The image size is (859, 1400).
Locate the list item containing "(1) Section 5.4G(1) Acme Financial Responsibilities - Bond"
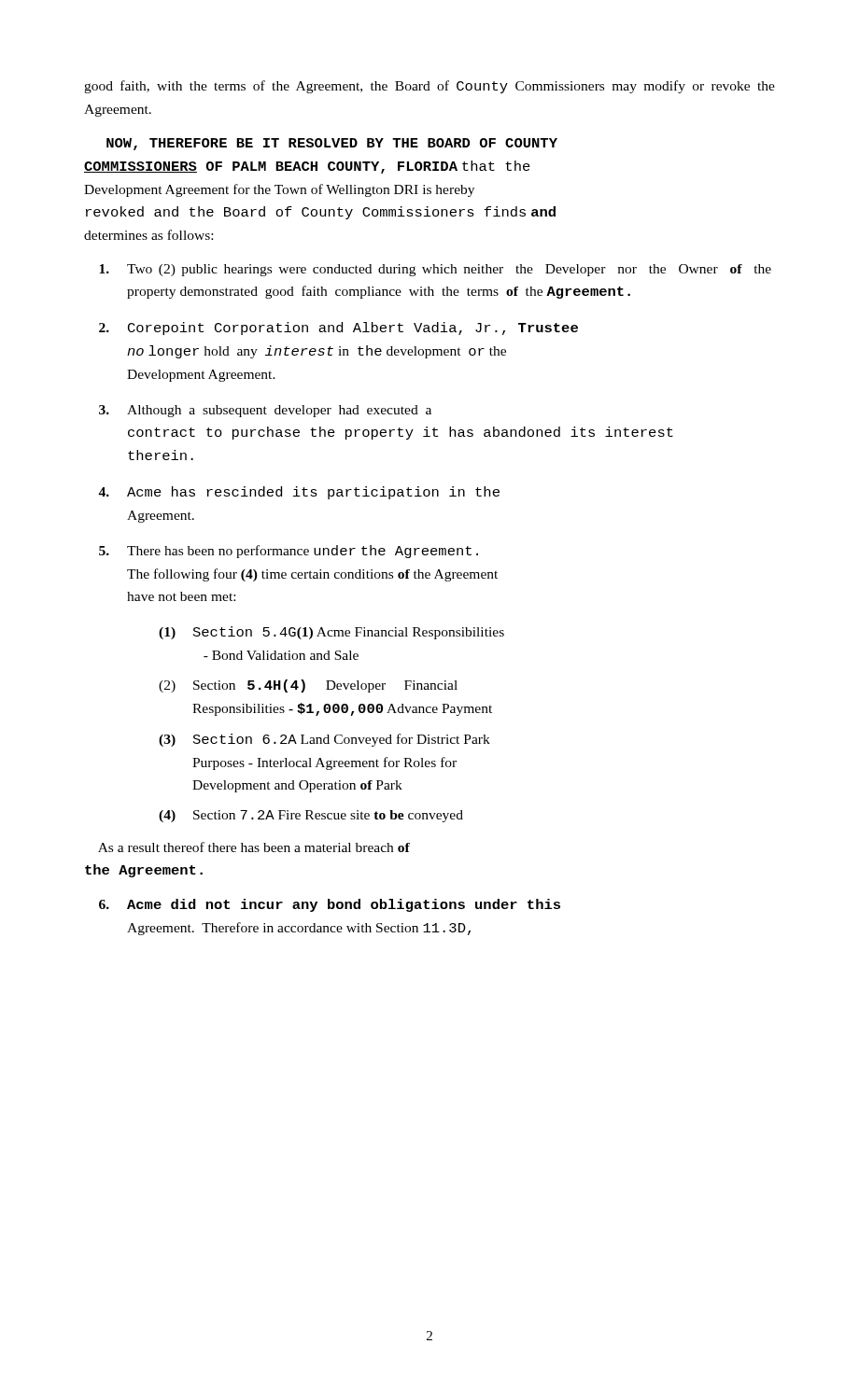click(467, 644)
